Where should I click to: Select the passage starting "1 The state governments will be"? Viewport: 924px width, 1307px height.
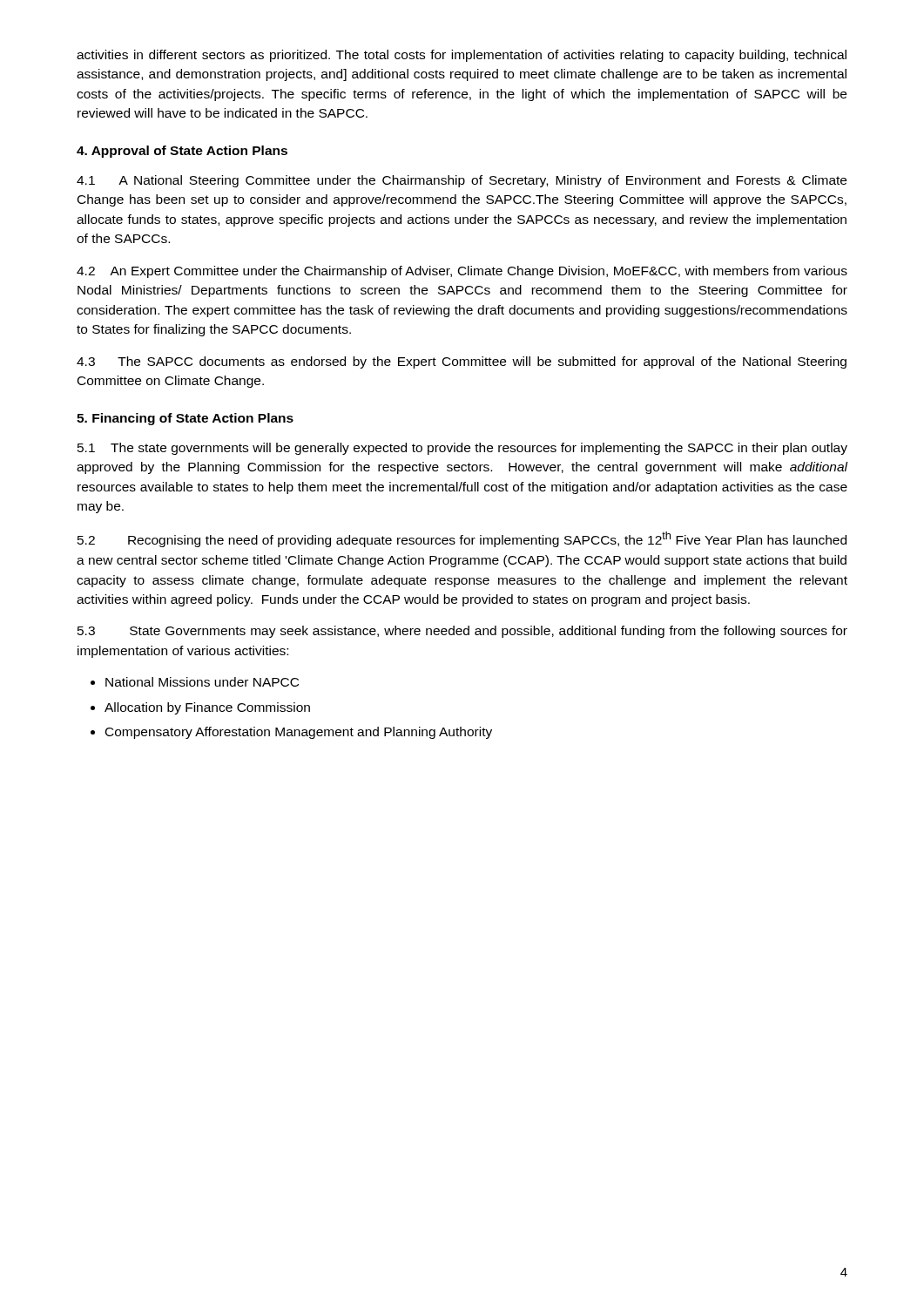(x=462, y=476)
